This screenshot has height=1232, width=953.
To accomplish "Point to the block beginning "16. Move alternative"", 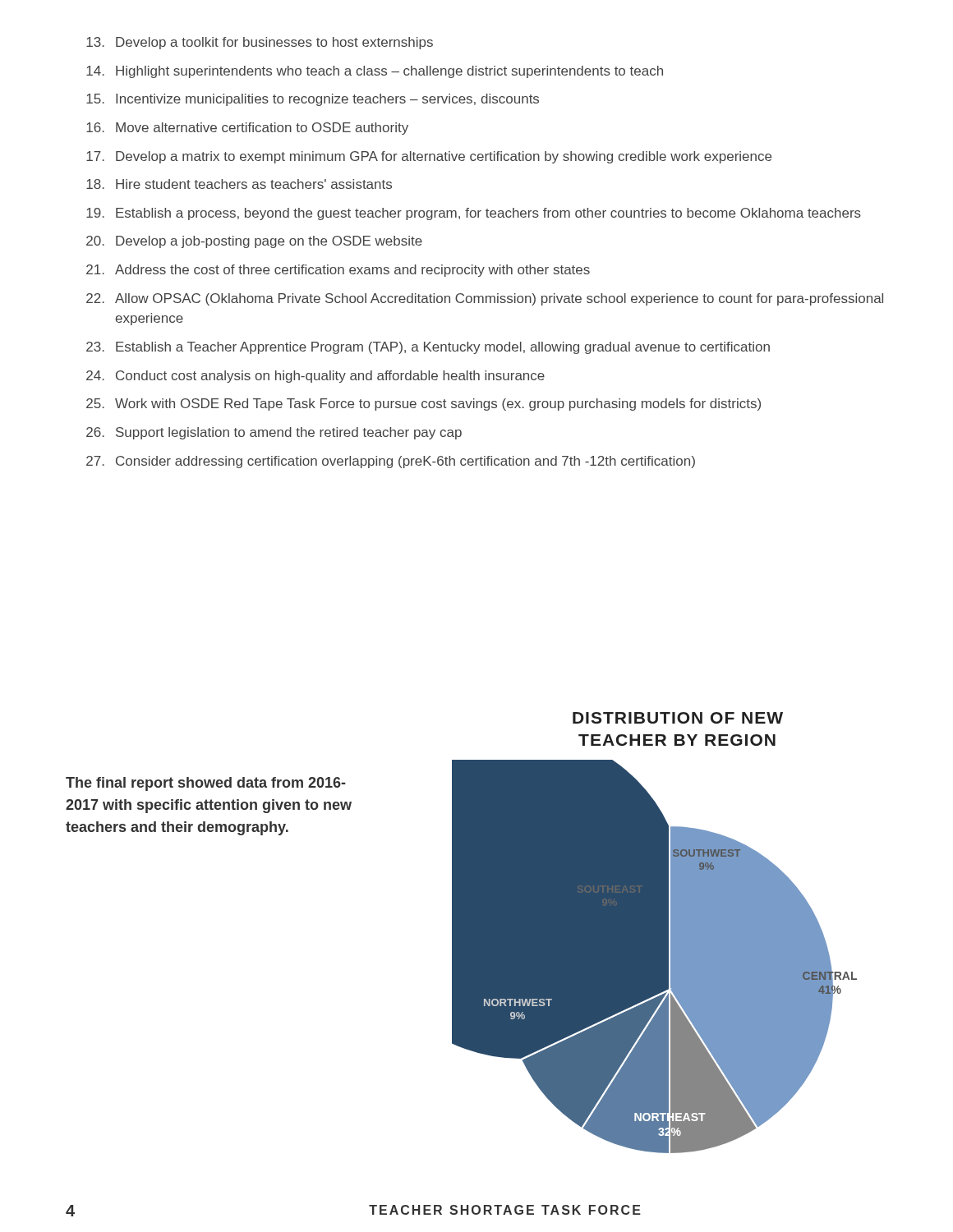I will pyautogui.click(x=247, y=129).
